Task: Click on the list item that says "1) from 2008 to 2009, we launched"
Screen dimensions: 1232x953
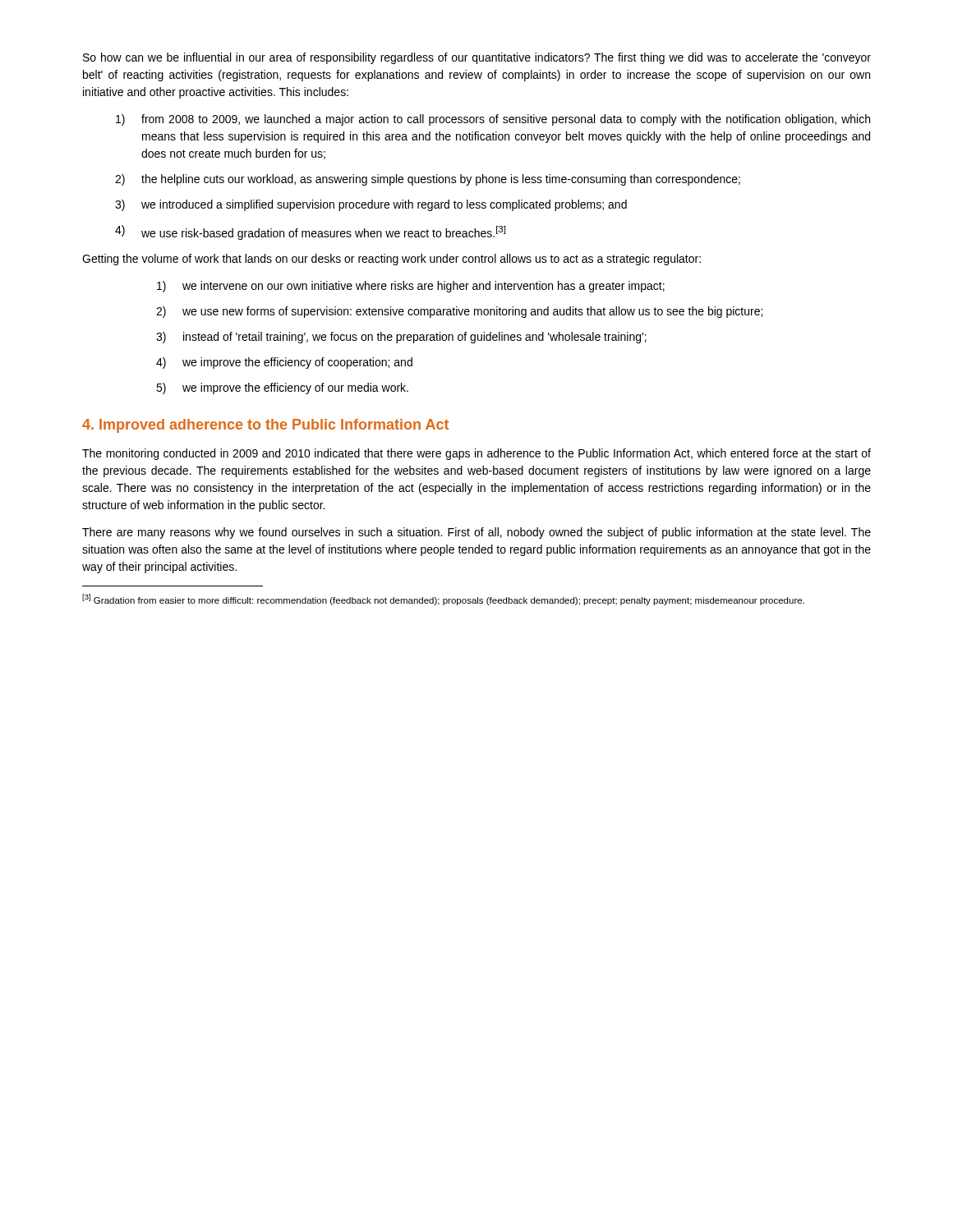Action: tap(493, 137)
